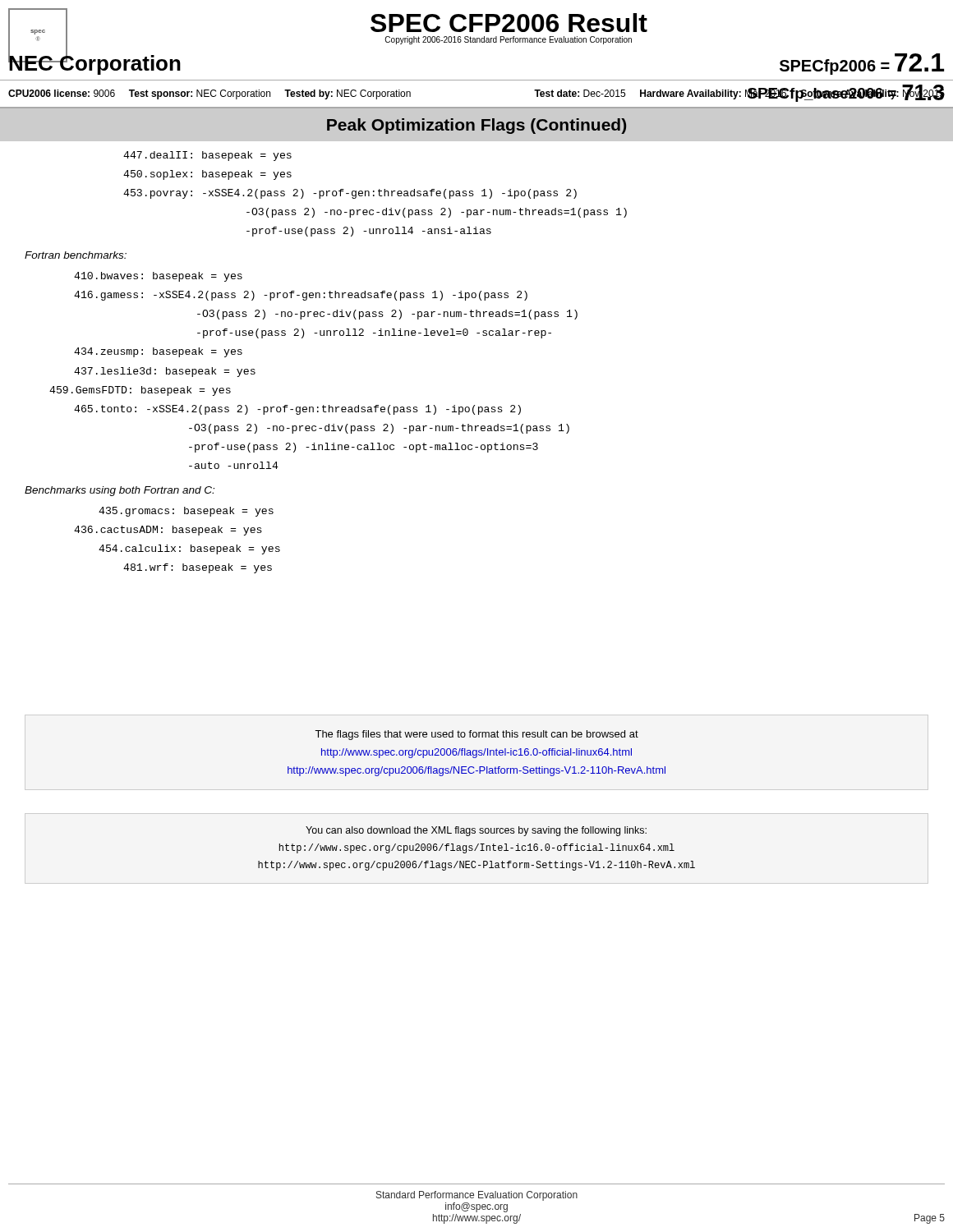Click where it says "434.zeusmp: basepeak = yes"

pyautogui.click(x=158, y=352)
